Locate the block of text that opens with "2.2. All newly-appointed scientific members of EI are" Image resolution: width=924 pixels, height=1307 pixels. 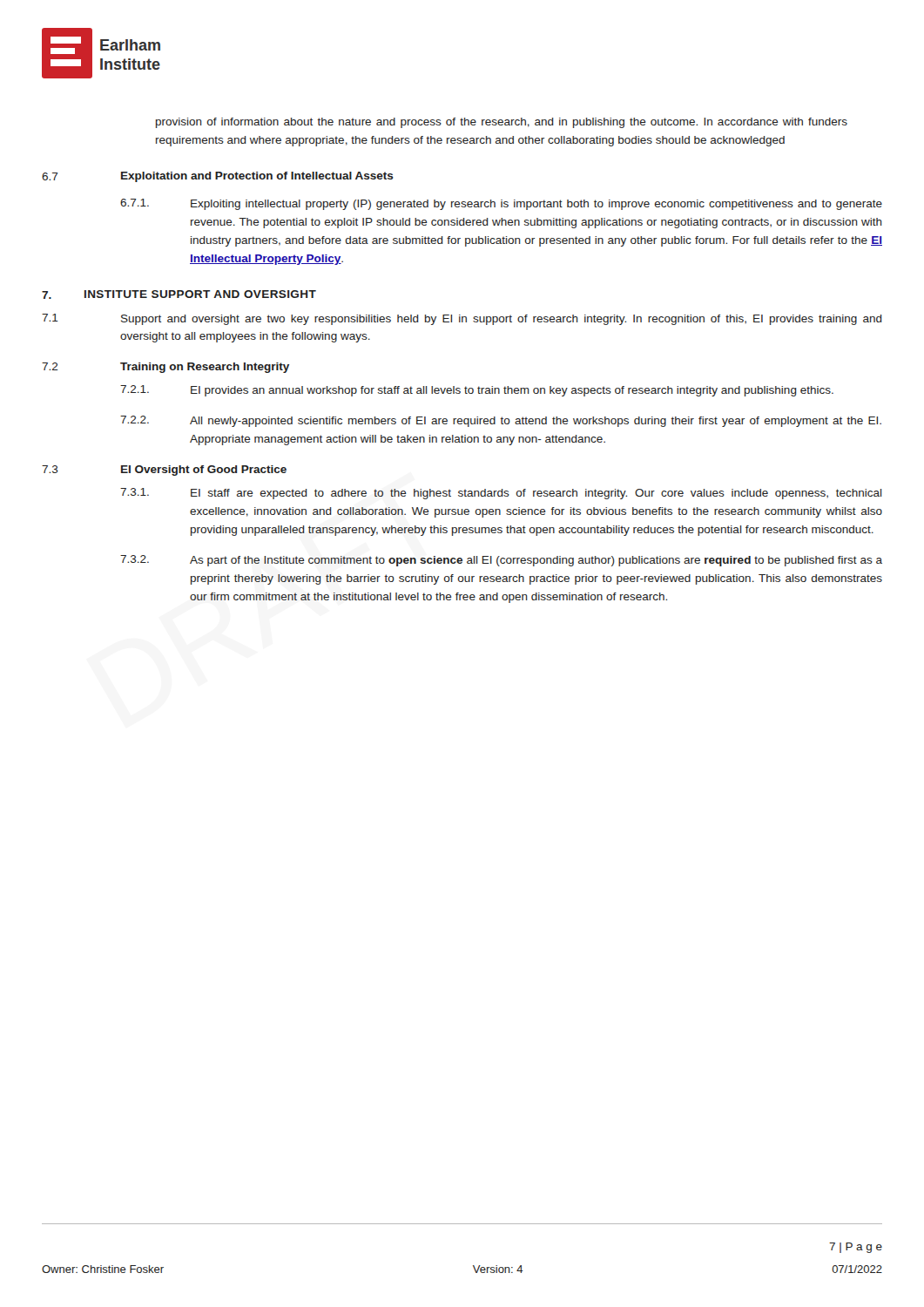pos(501,431)
